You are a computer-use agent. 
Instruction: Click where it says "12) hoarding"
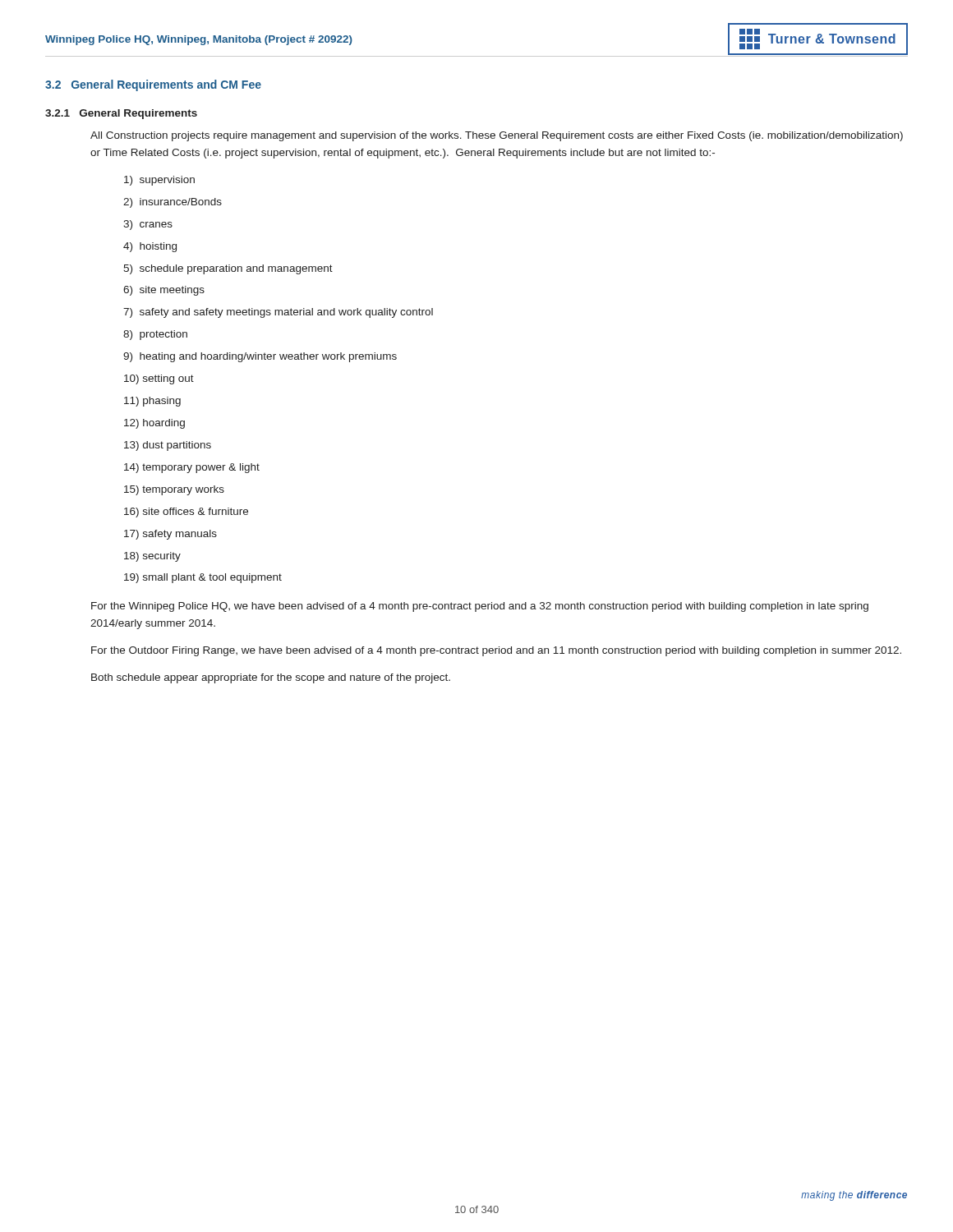coord(154,423)
